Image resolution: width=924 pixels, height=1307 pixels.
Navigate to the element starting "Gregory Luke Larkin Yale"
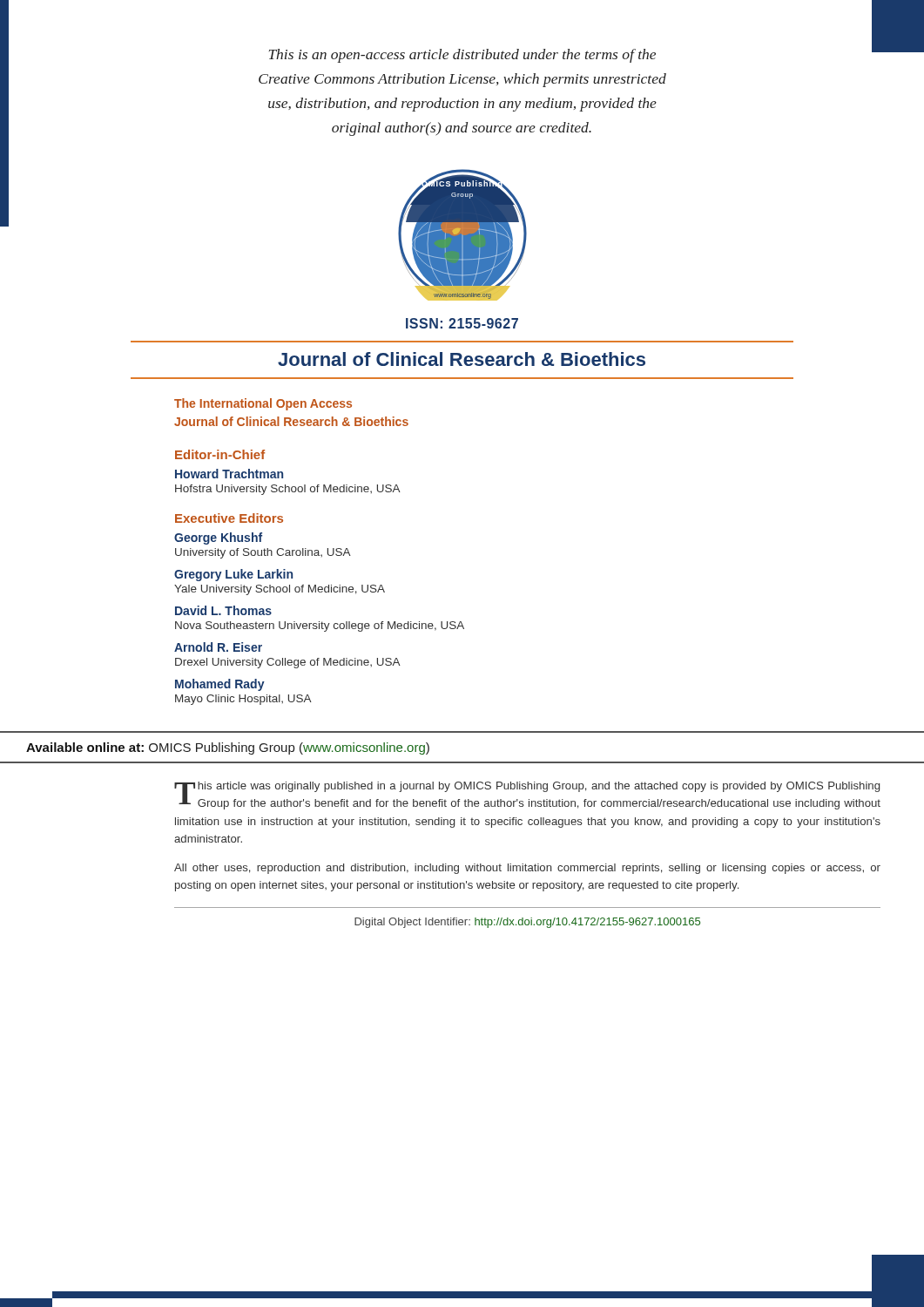[233, 575]
